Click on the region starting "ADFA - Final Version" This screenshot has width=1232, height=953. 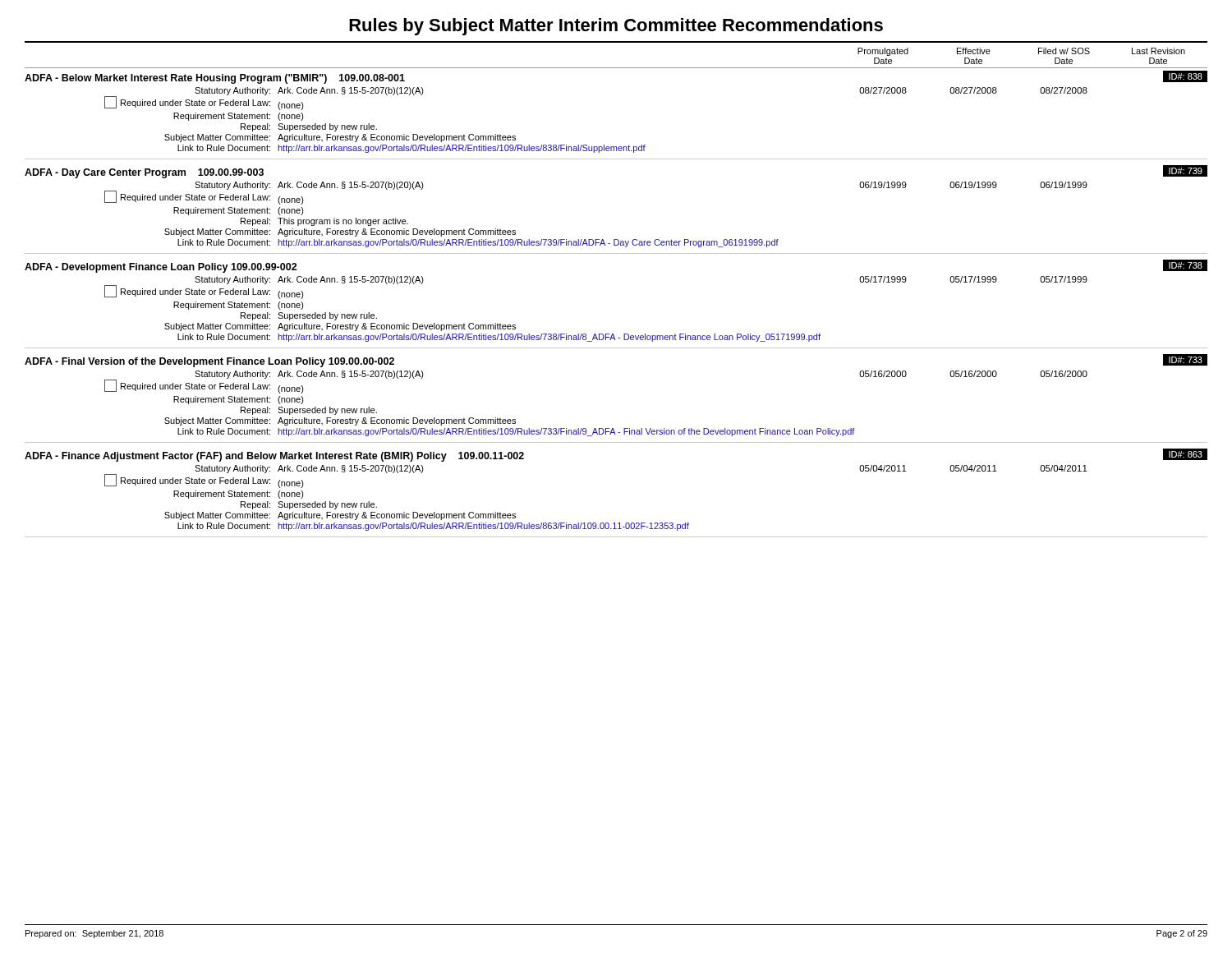[x=207, y=360]
